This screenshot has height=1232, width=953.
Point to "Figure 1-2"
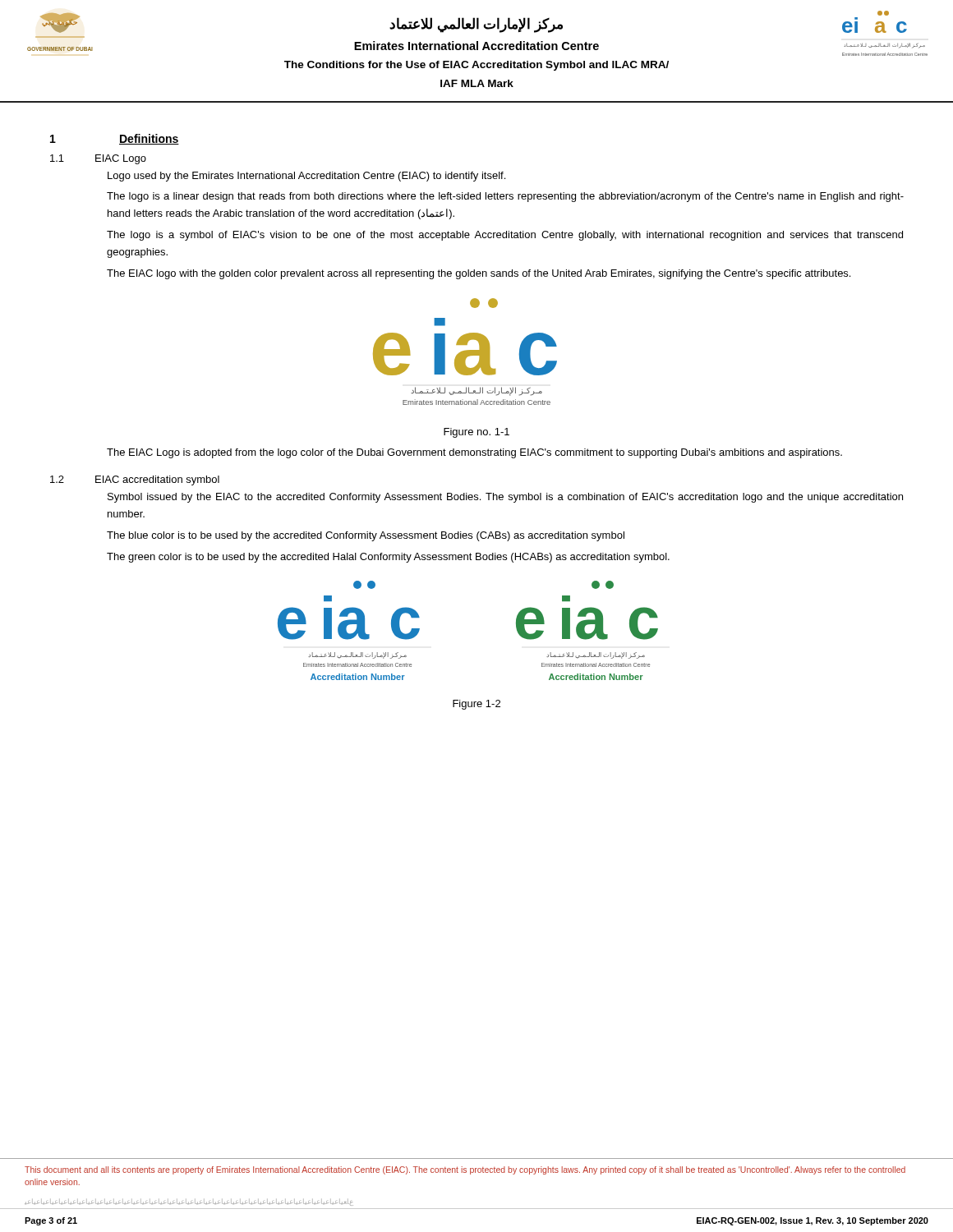[476, 704]
